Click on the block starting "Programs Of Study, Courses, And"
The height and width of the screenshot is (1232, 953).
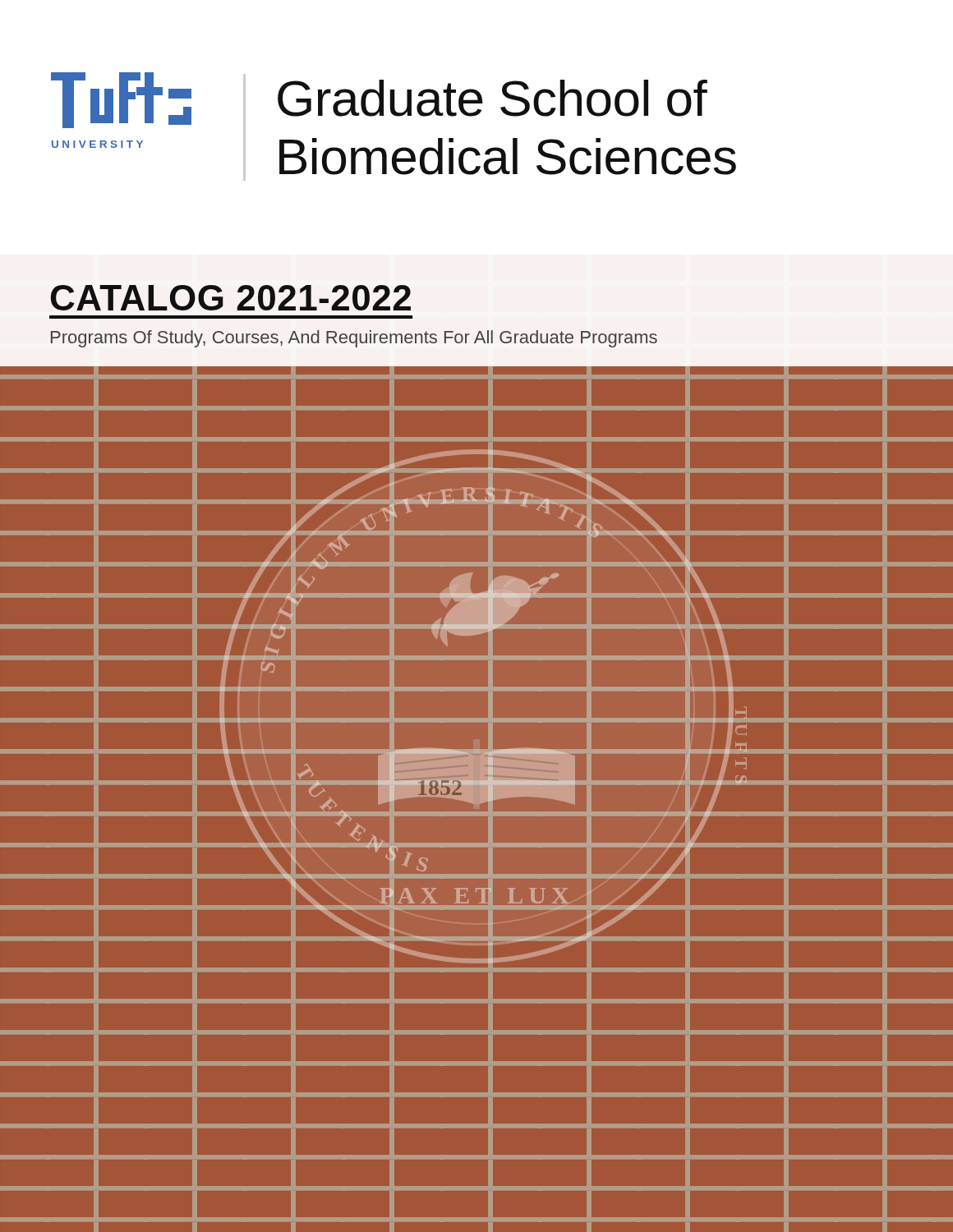point(476,339)
